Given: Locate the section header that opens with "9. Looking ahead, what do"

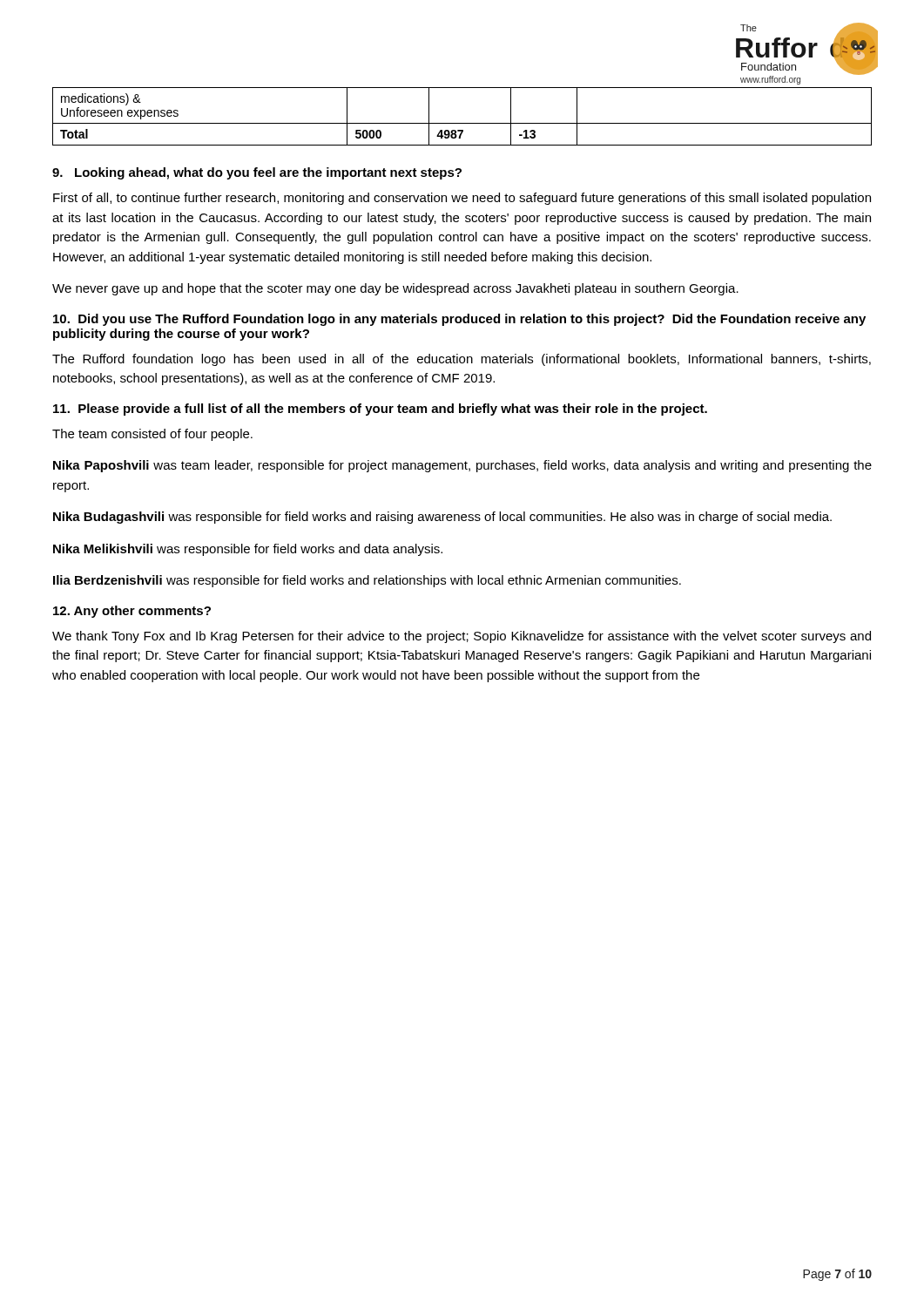Looking at the screenshot, I should click(x=257, y=172).
